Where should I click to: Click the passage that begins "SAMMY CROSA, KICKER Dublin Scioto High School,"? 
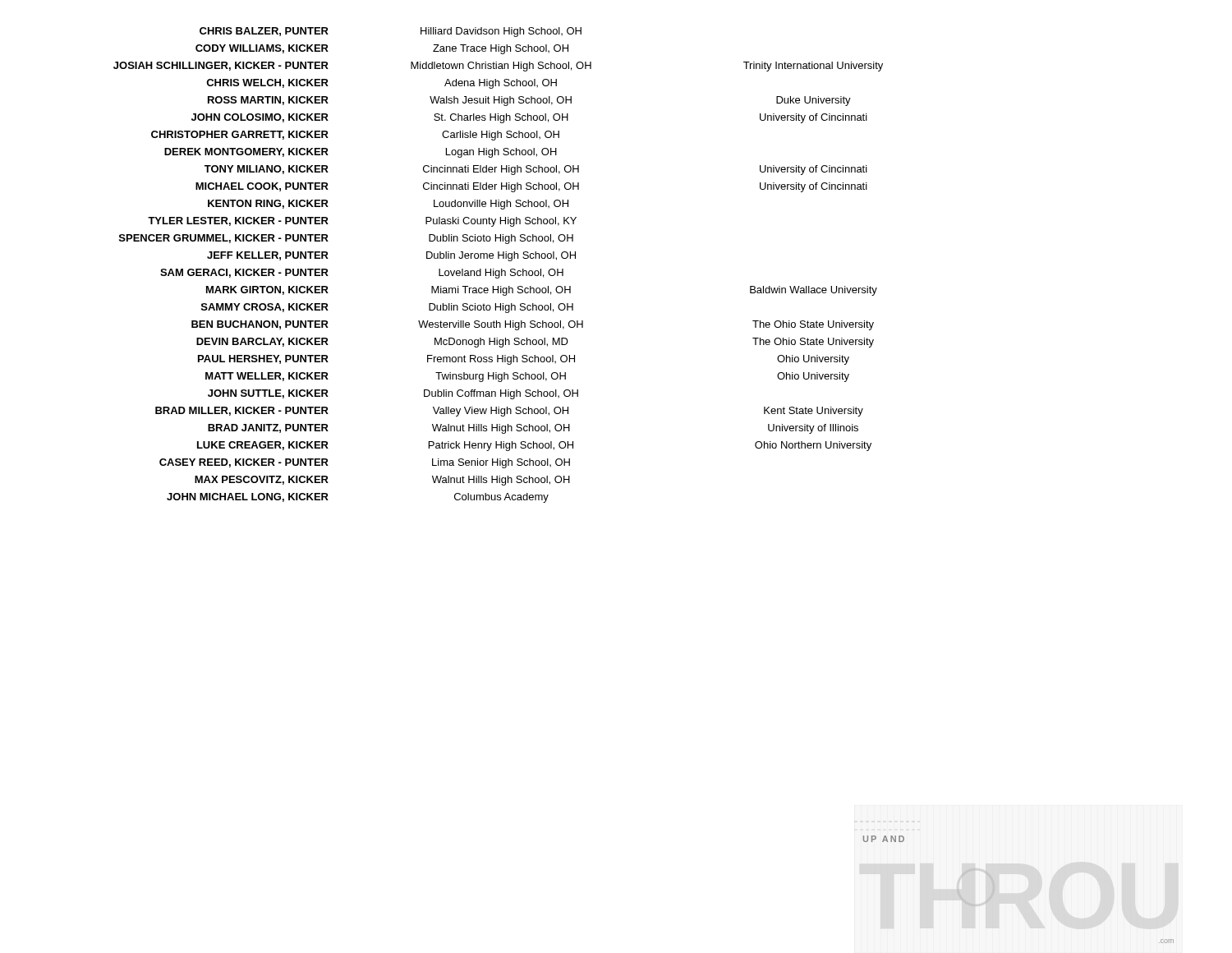266,308
